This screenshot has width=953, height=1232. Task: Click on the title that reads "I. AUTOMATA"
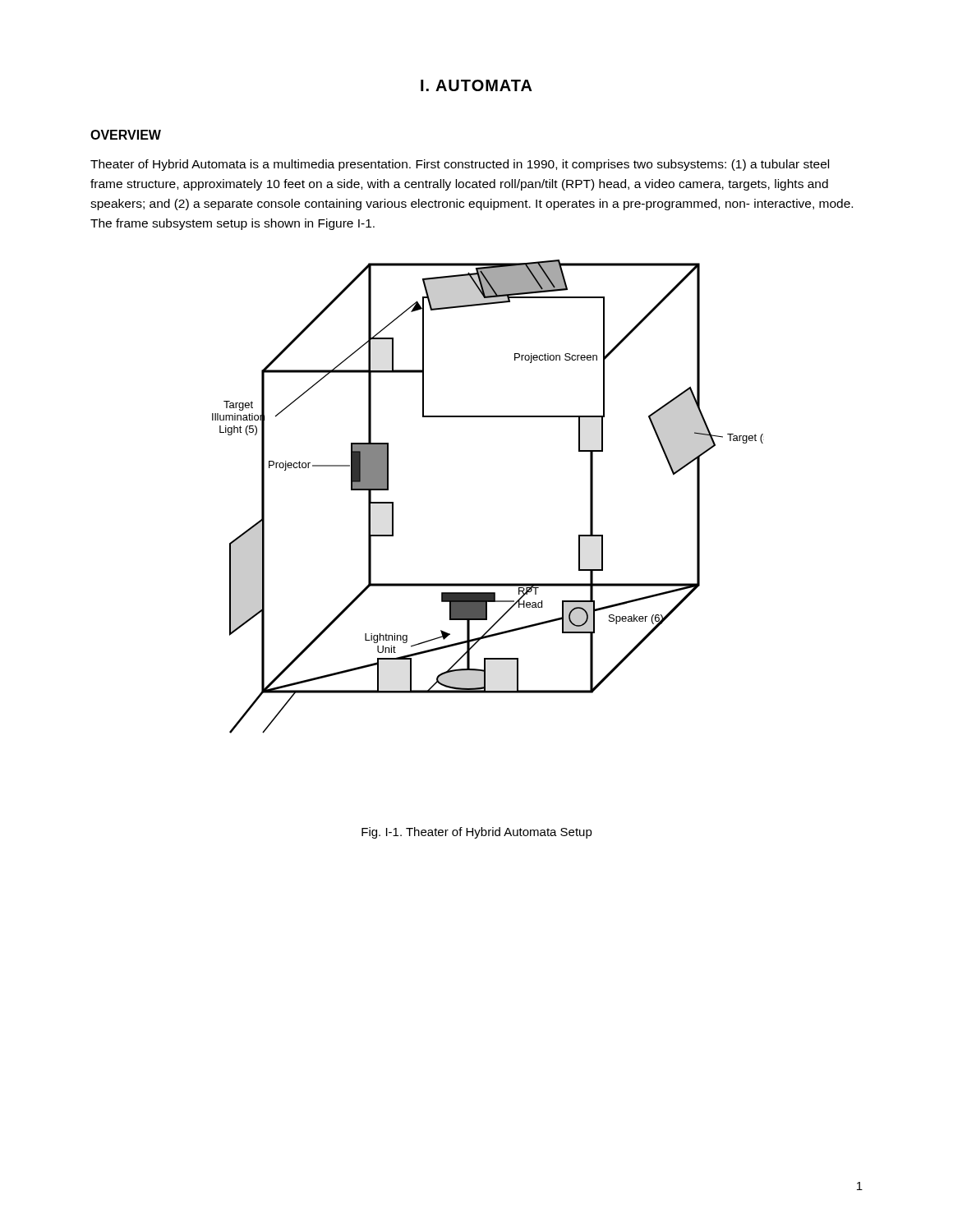476,86
